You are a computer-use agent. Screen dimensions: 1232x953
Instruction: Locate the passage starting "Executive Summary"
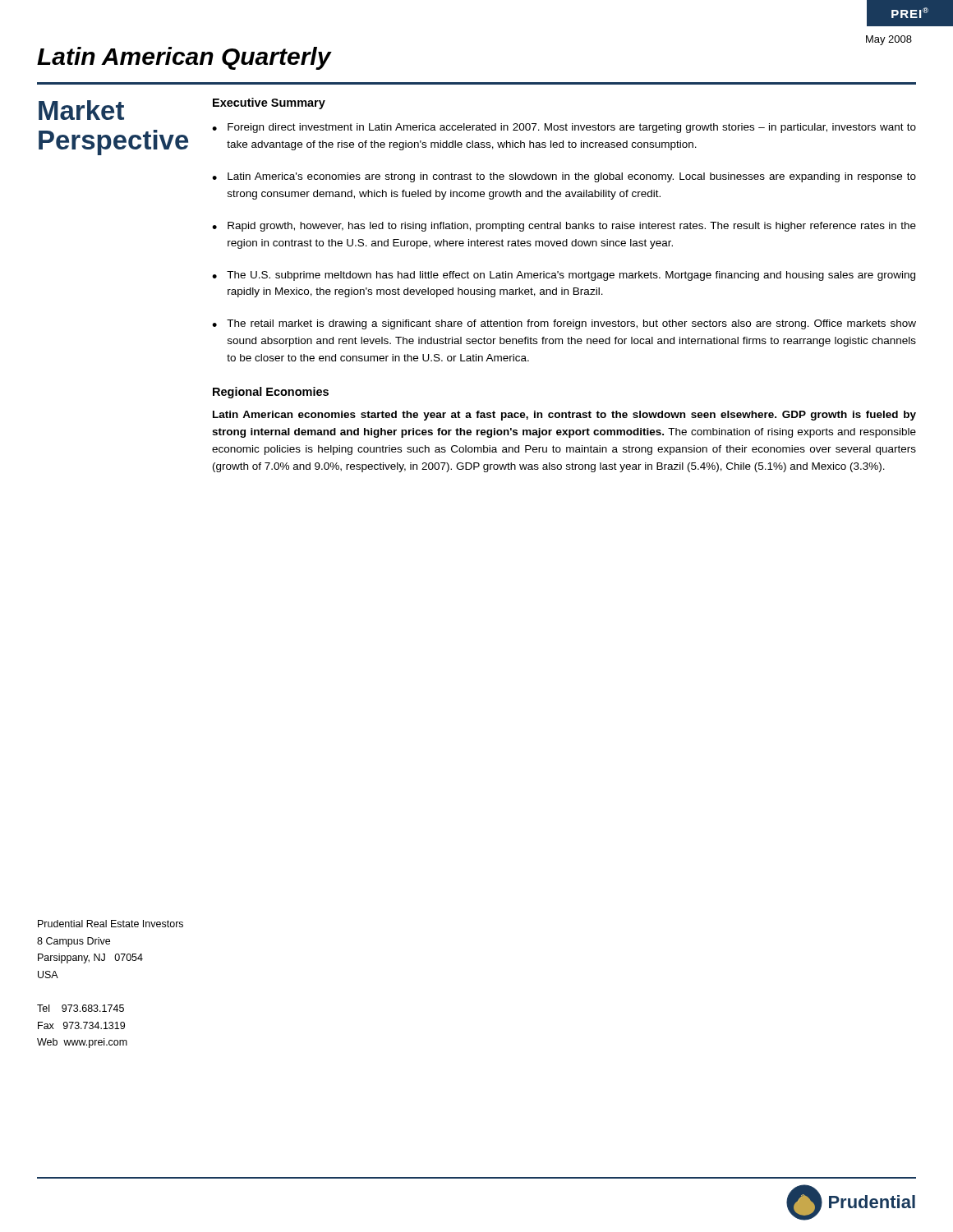pos(269,103)
